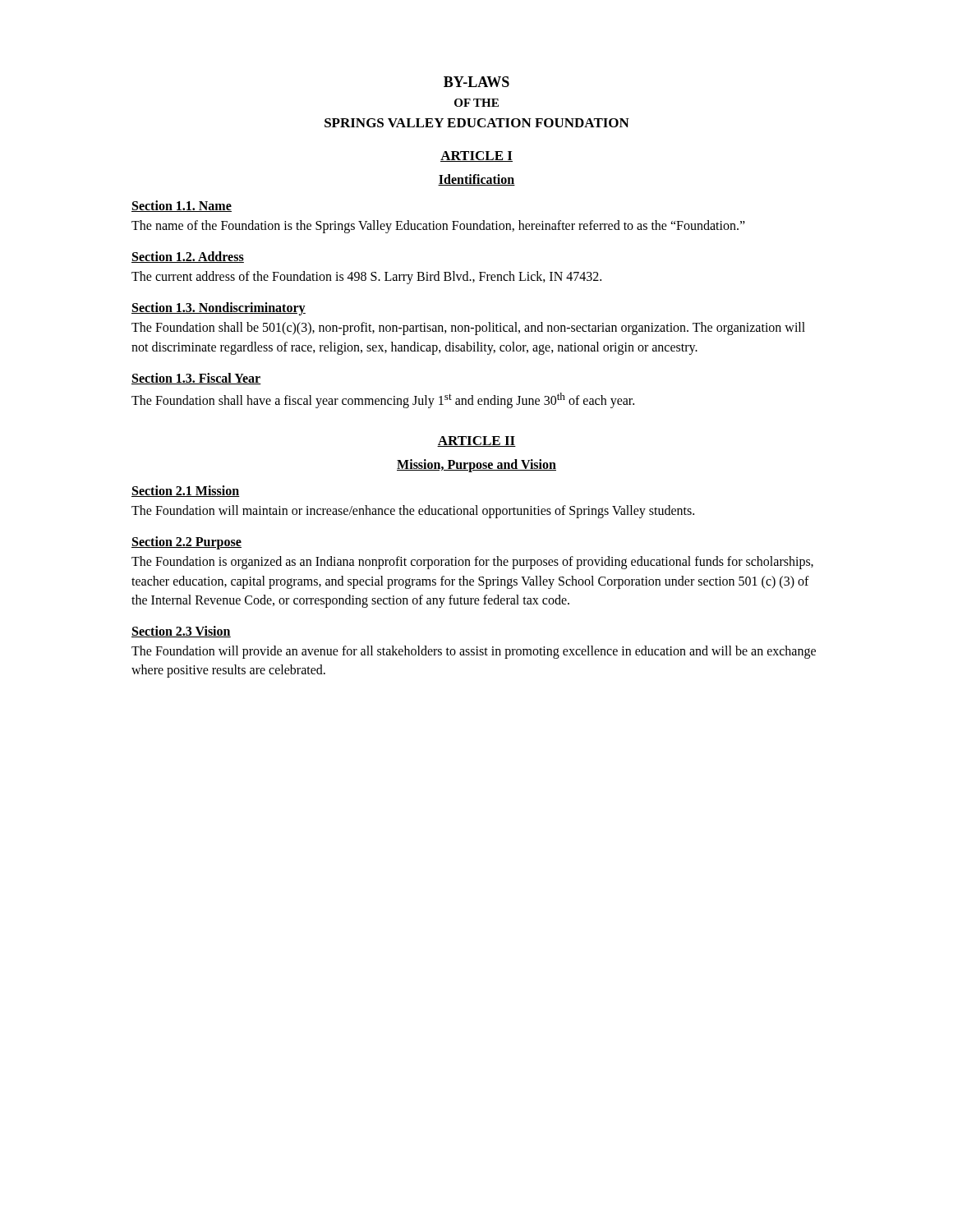This screenshot has width=953, height=1232.
Task: Select the element starting "Section 2.2 Purpose"
Action: point(186,542)
